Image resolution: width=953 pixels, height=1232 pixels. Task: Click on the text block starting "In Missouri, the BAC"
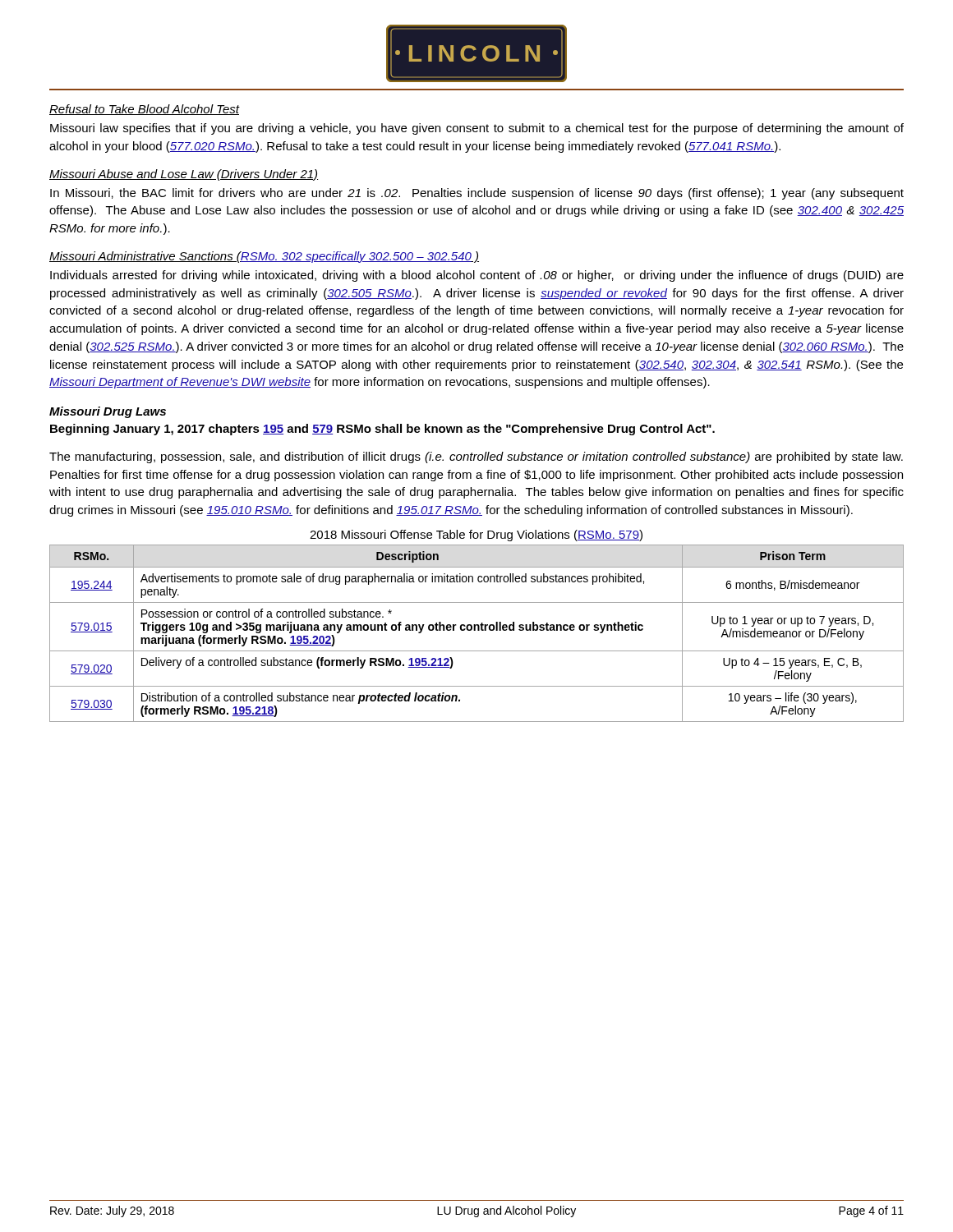[476, 210]
